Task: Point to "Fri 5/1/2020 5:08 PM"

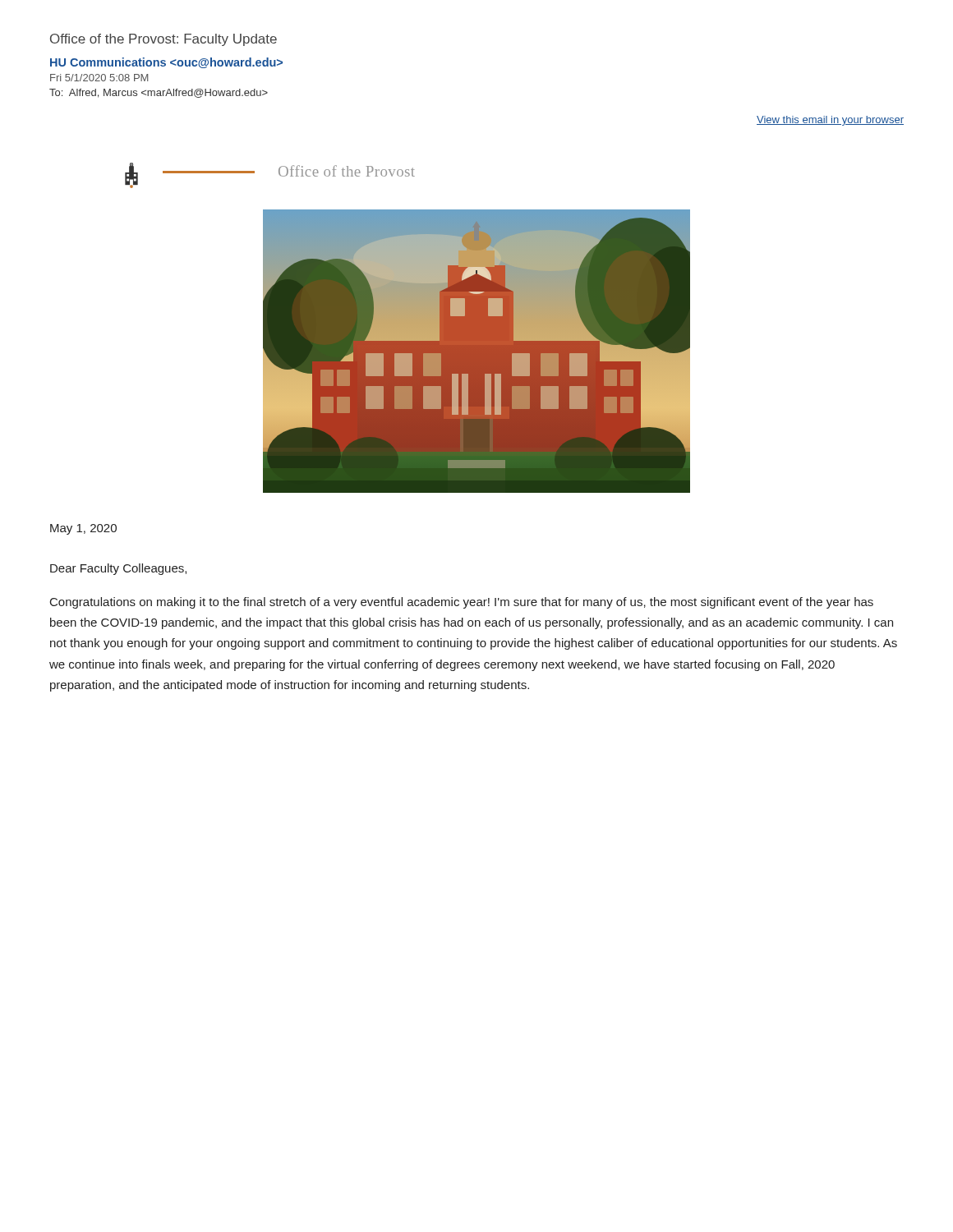Action: pos(99,78)
